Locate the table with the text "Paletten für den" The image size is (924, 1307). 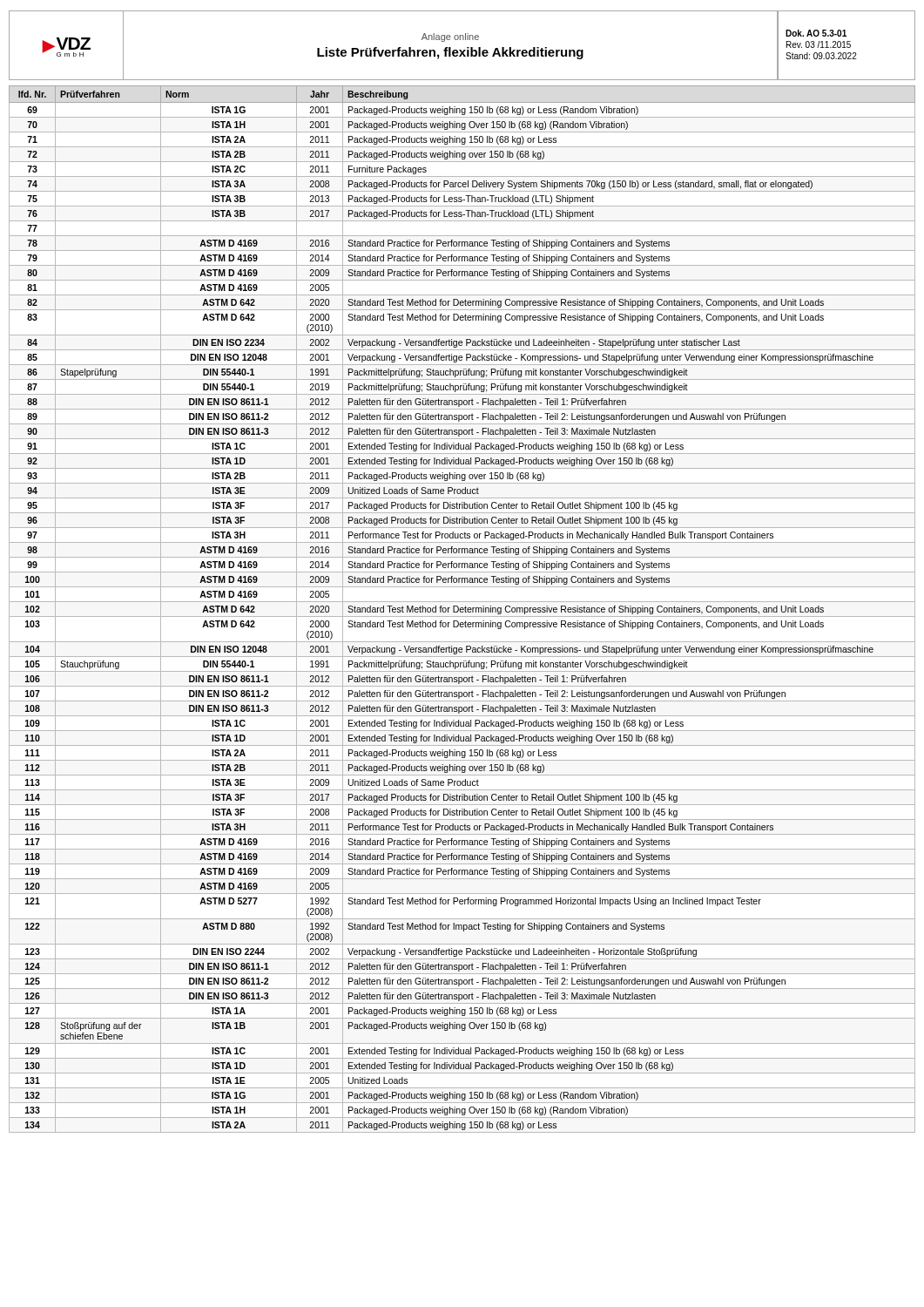click(x=462, y=694)
